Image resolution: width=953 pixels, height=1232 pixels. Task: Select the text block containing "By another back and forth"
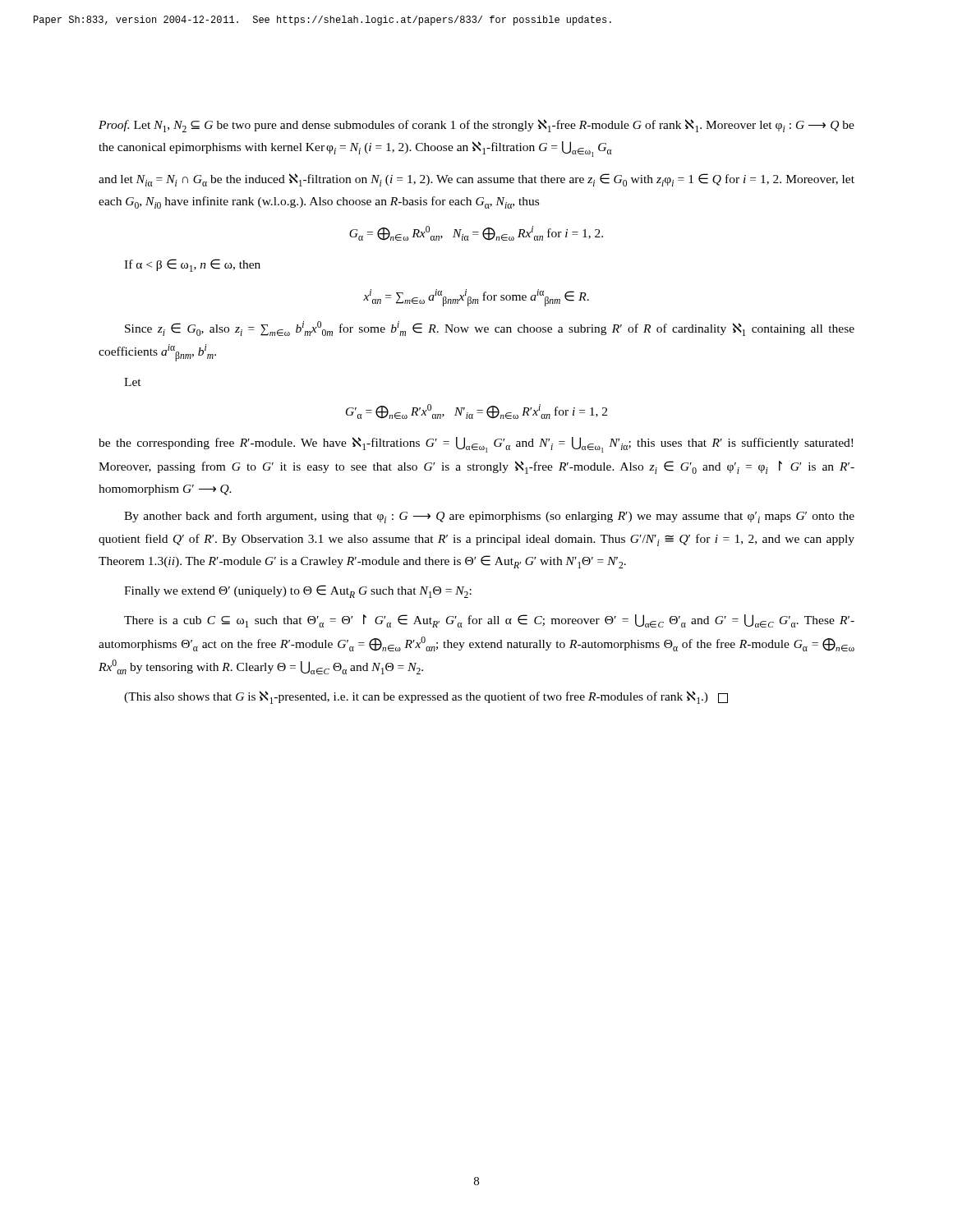(476, 540)
